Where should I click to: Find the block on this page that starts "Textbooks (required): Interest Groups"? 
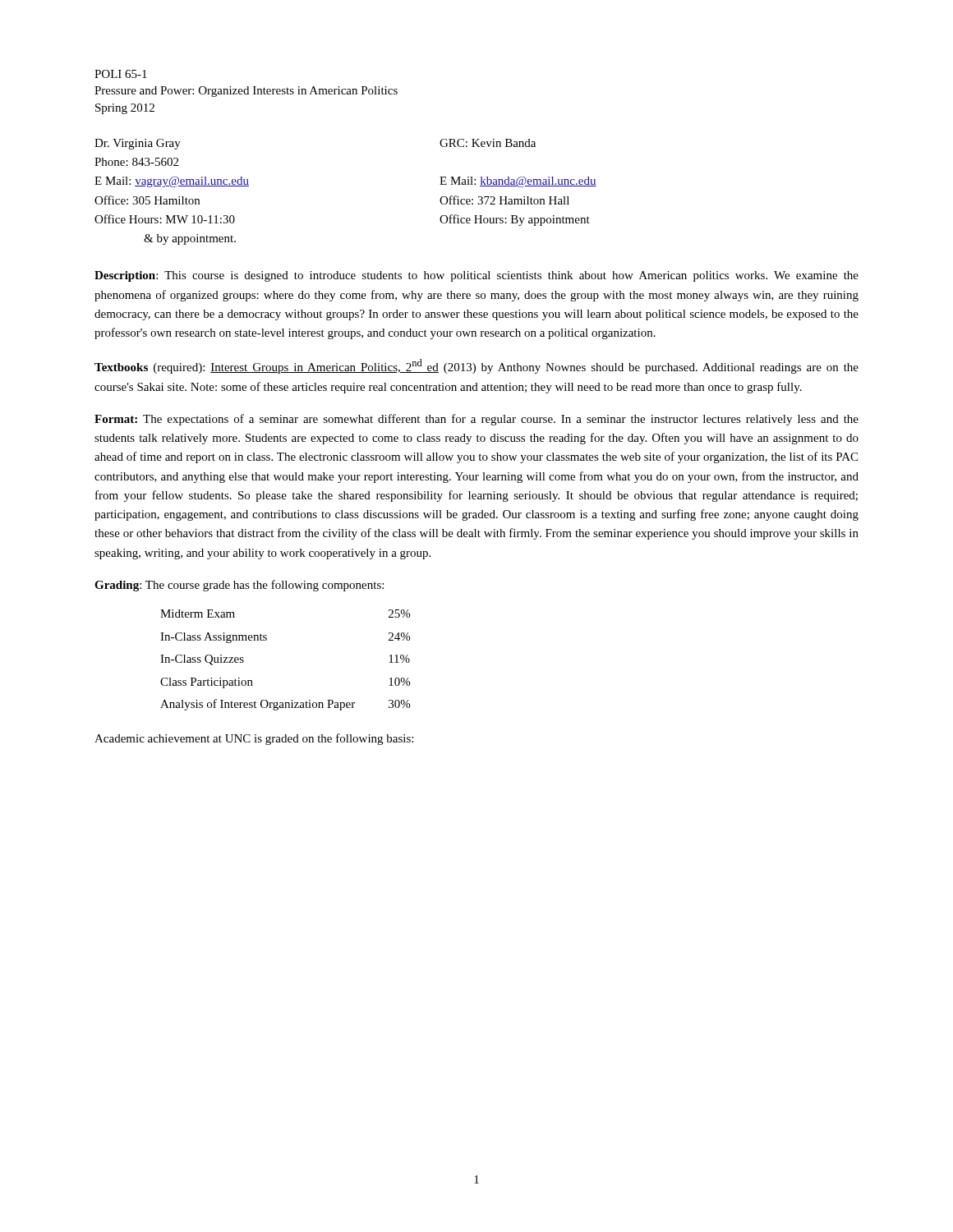[476, 375]
